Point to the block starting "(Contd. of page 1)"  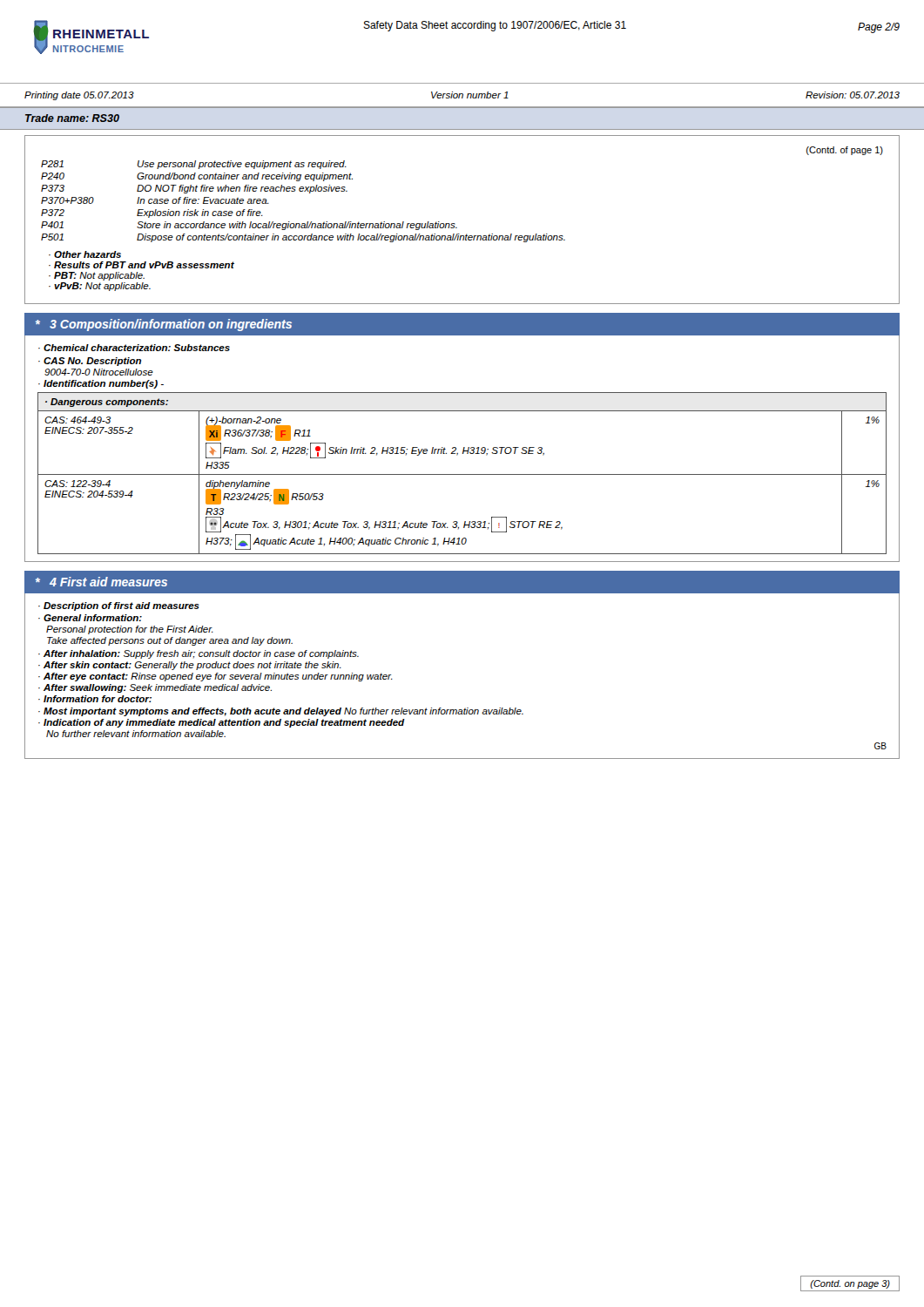tap(462, 218)
